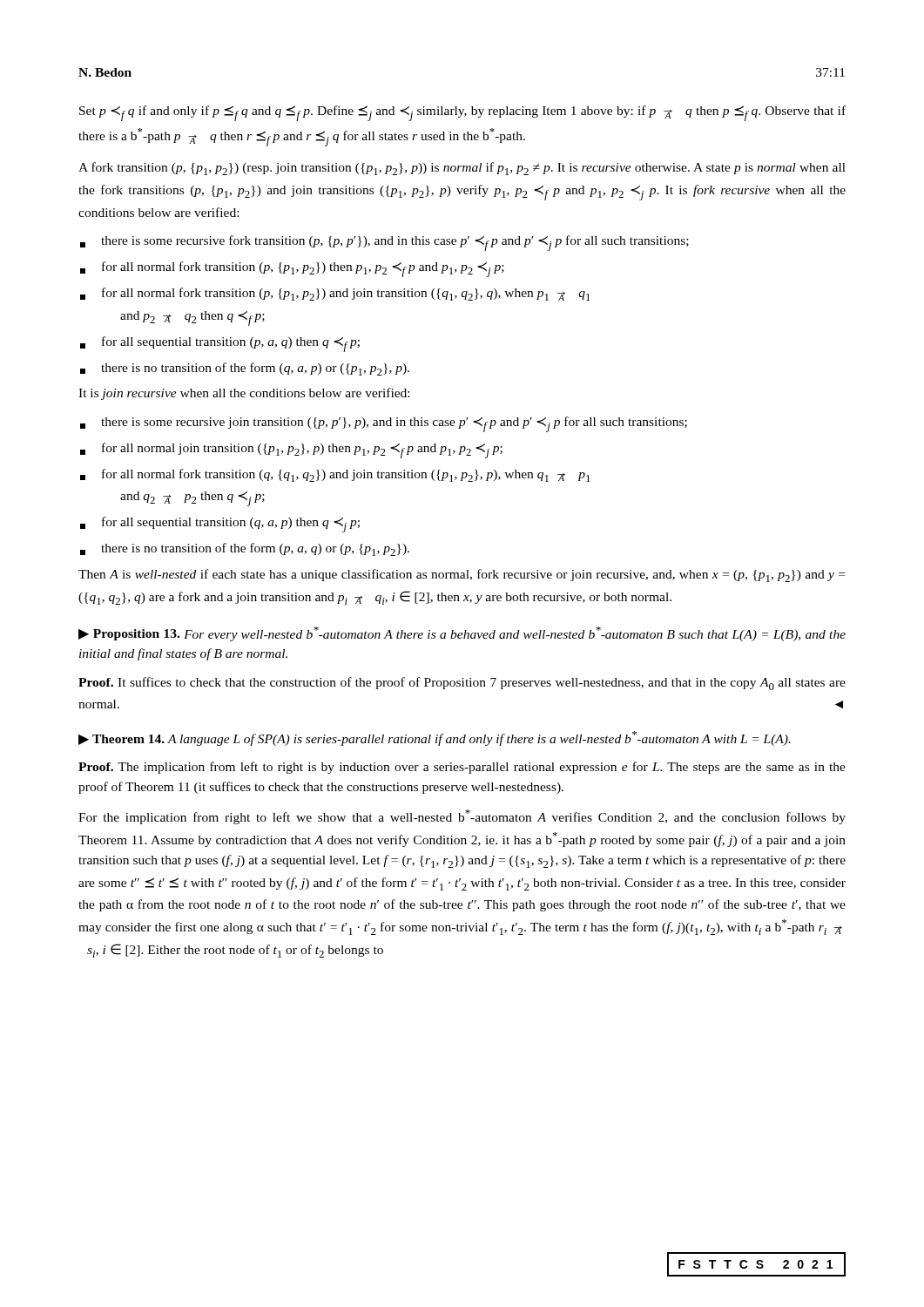Image resolution: width=924 pixels, height=1307 pixels.
Task: Click on the list item that reads "there is some recursive fork transition (p, {p,"
Action: (462, 243)
